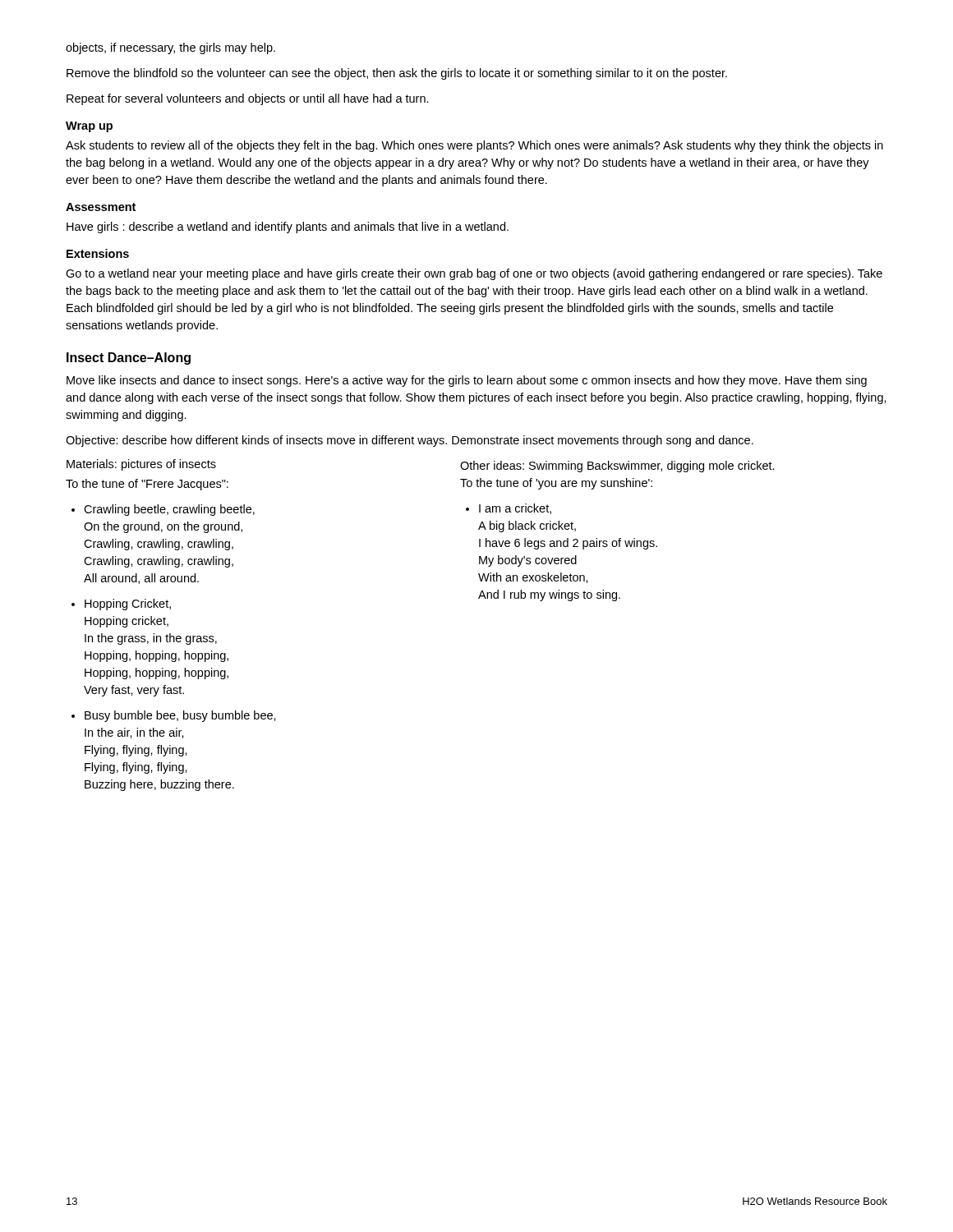Locate the text starting "Busy bumble bee, busy bumble bee, In"

point(180,750)
